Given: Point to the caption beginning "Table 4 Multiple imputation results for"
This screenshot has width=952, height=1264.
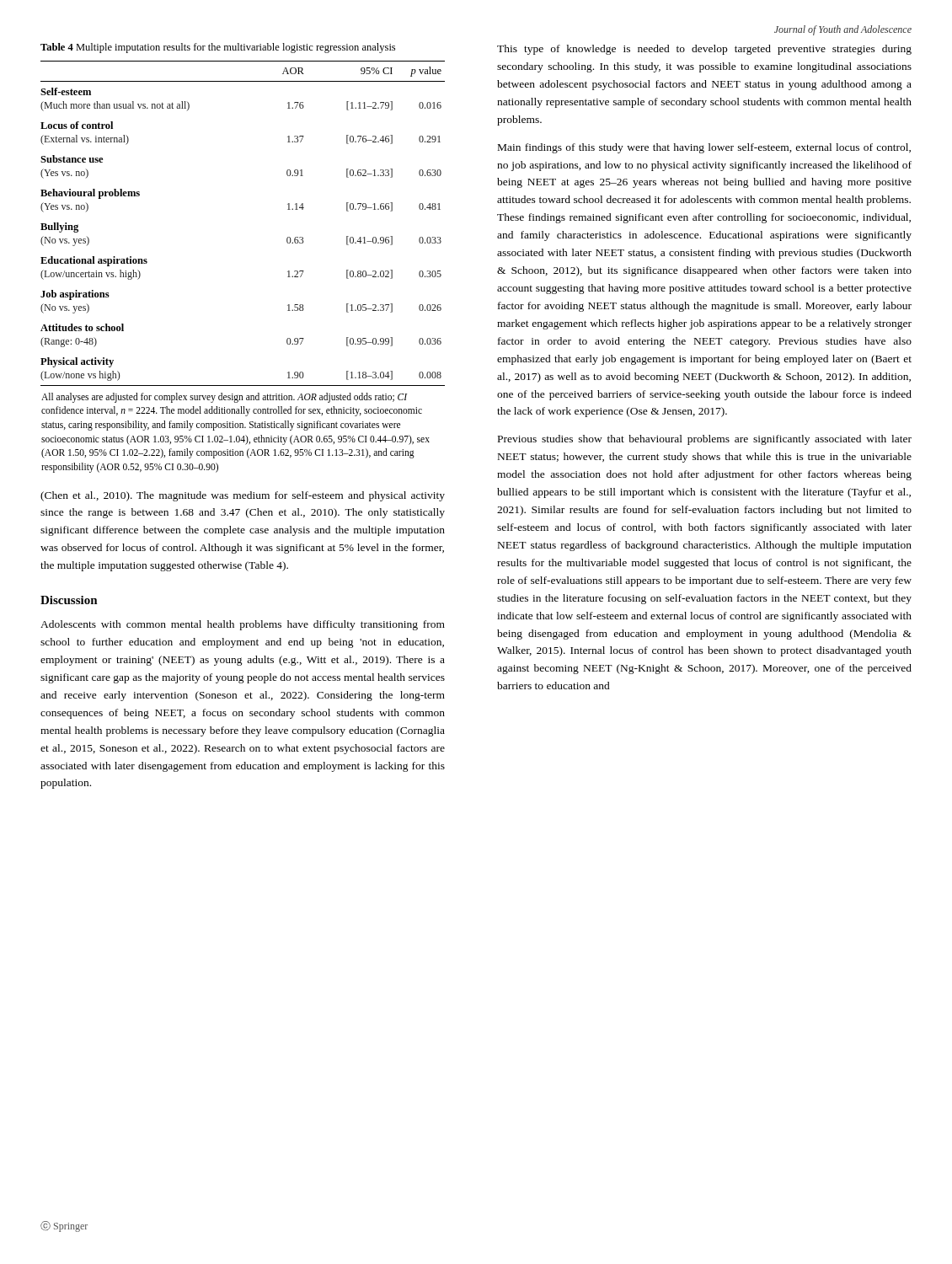Looking at the screenshot, I should pos(218,47).
